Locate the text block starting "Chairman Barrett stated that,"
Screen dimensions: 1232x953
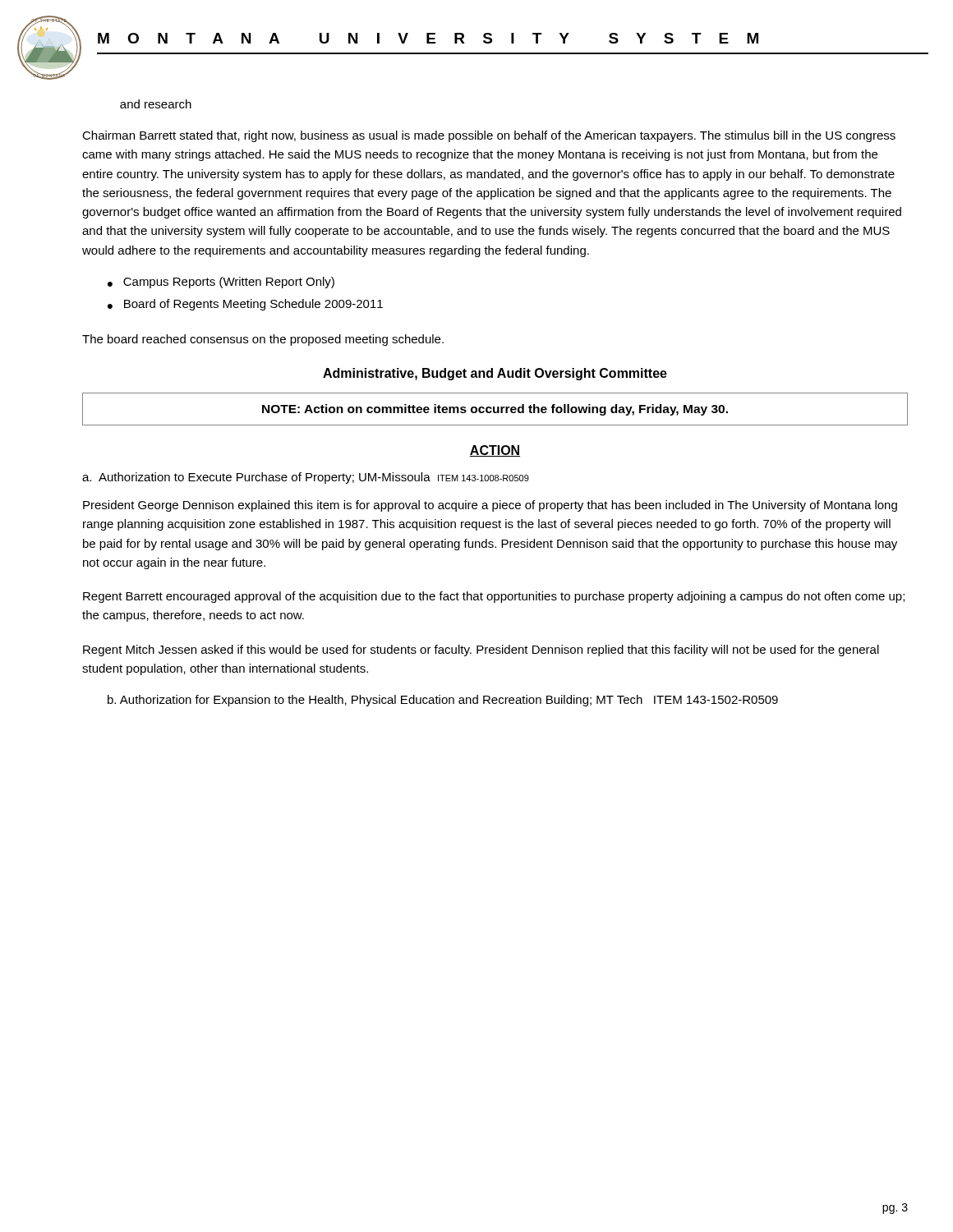[x=492, y=192]
